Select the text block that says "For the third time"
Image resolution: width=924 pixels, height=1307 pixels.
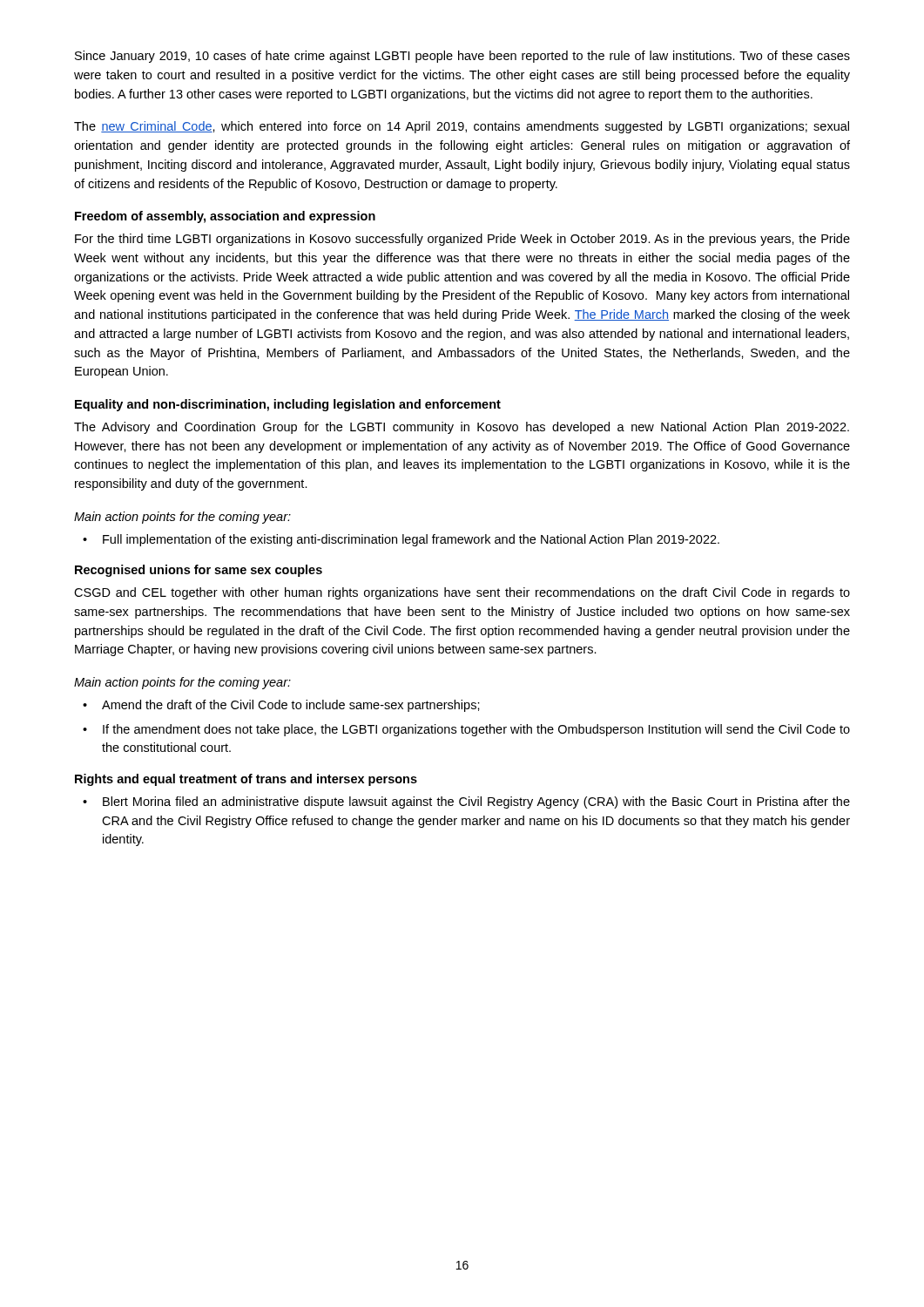pyautogui.click(x=462, y=305)
